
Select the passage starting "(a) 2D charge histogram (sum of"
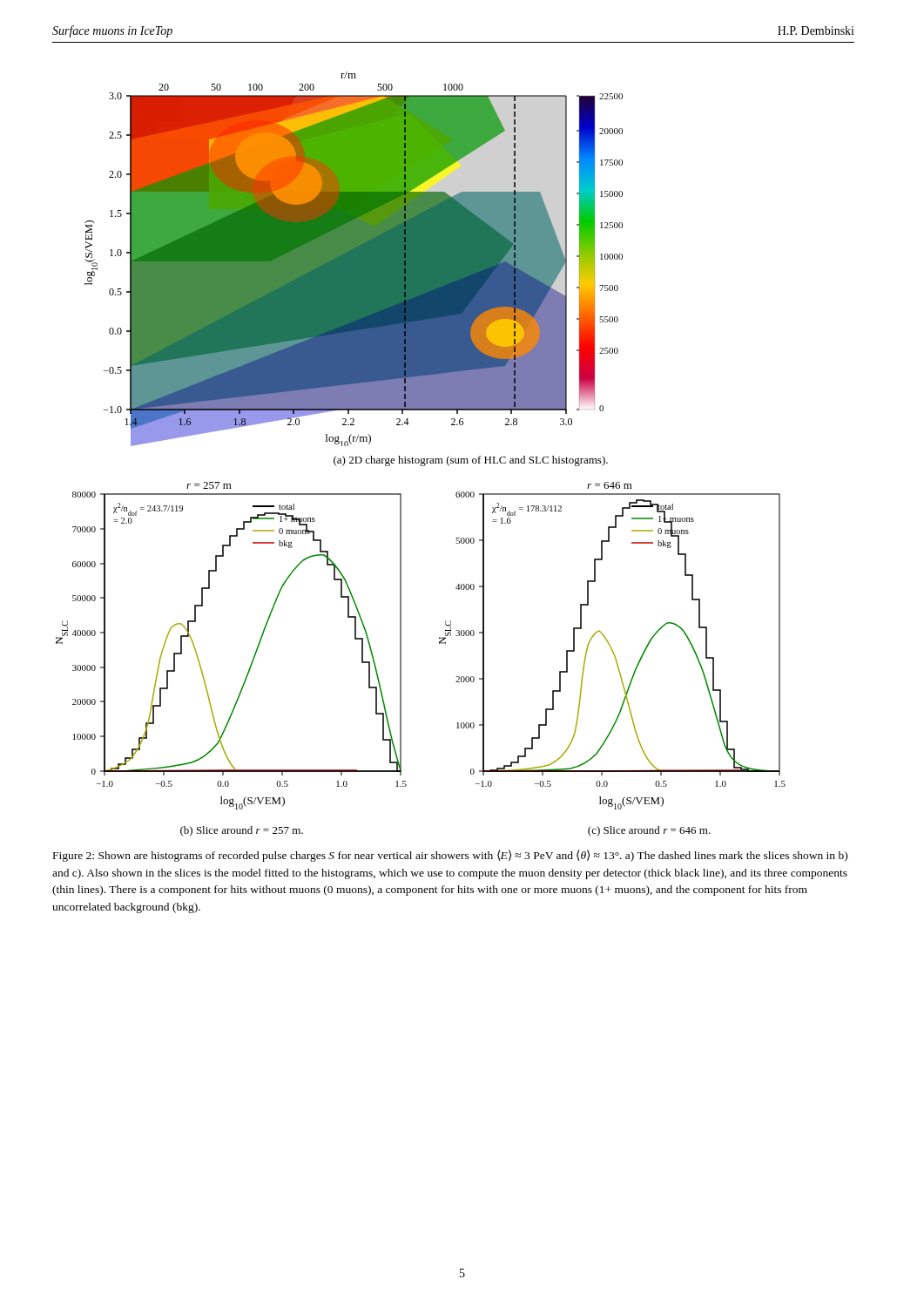click(471, 460)
